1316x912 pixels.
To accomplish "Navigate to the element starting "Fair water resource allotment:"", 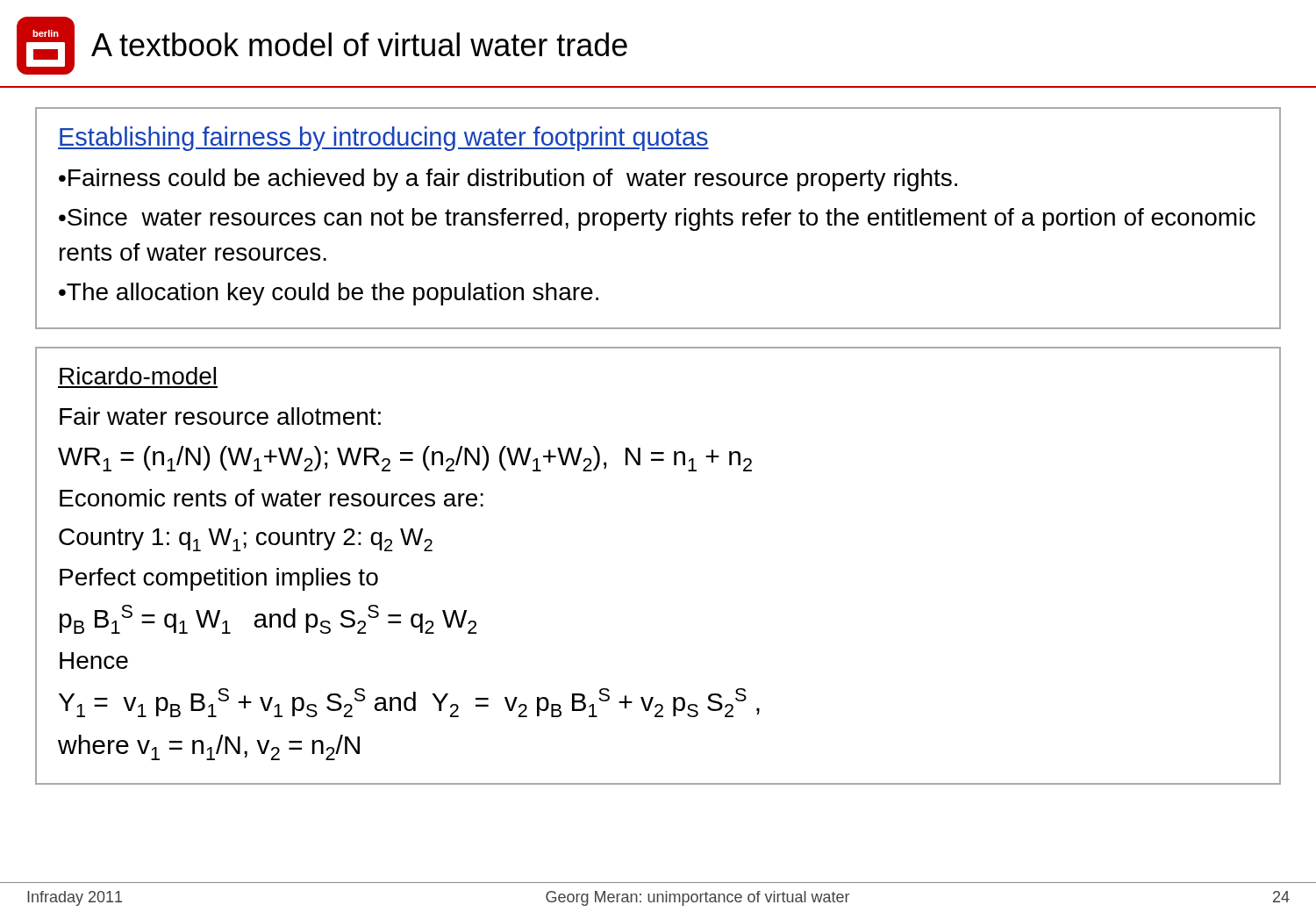I will pos(220,417).
